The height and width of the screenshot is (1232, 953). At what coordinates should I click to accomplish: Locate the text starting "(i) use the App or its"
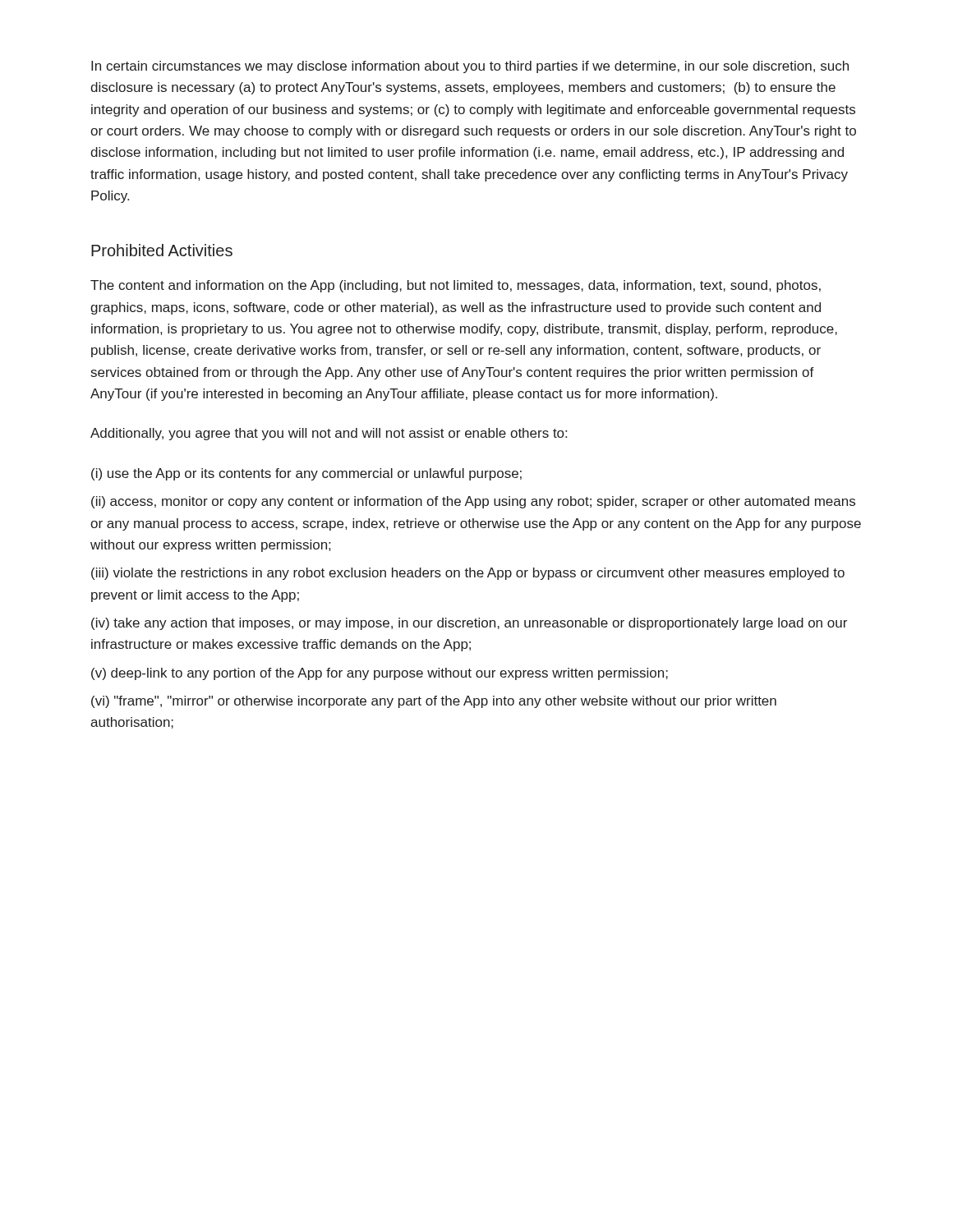click(x=307, y=473)
